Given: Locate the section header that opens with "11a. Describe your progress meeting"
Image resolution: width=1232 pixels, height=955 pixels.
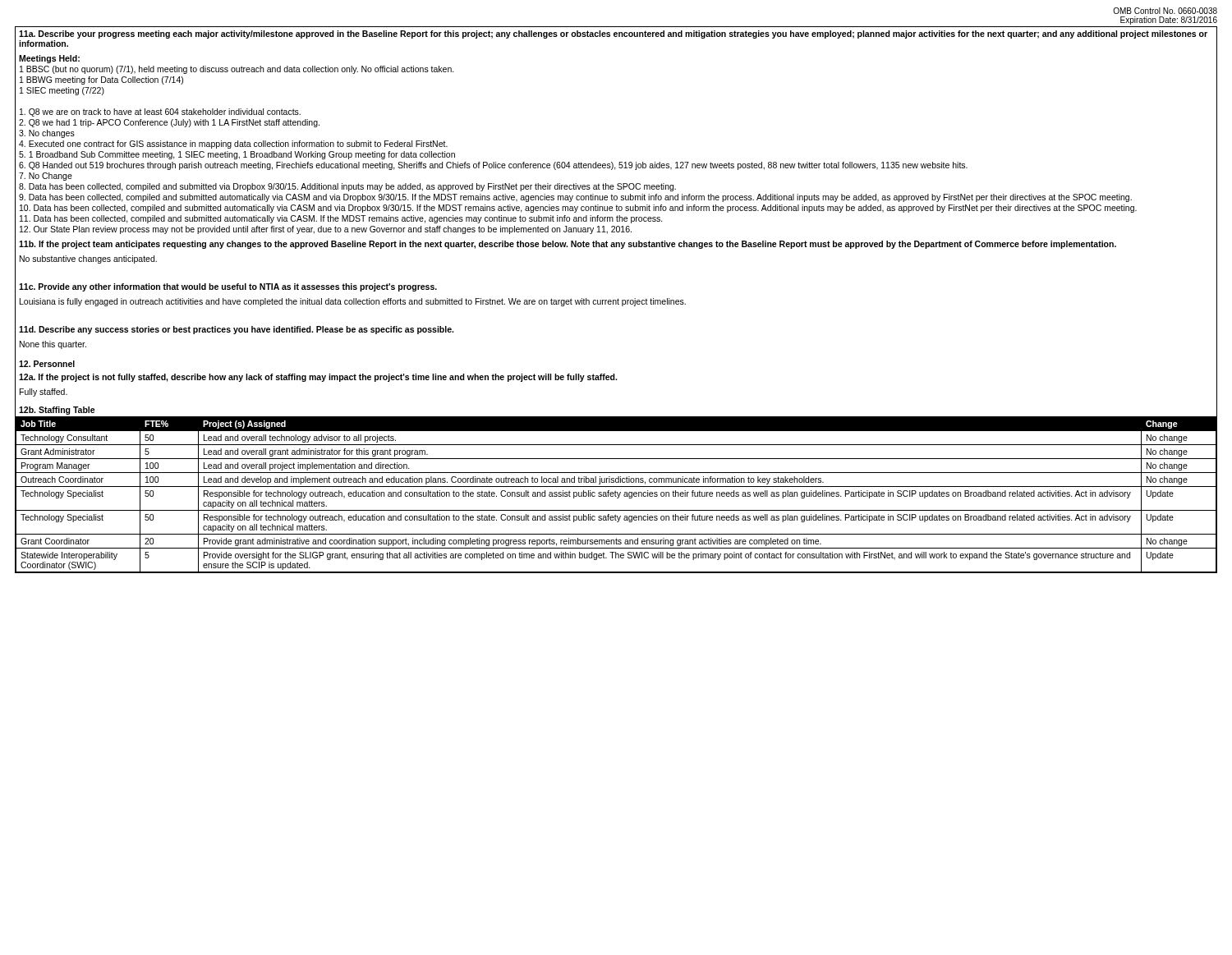Looking at the screenshot, I should (x=613, y=39).
